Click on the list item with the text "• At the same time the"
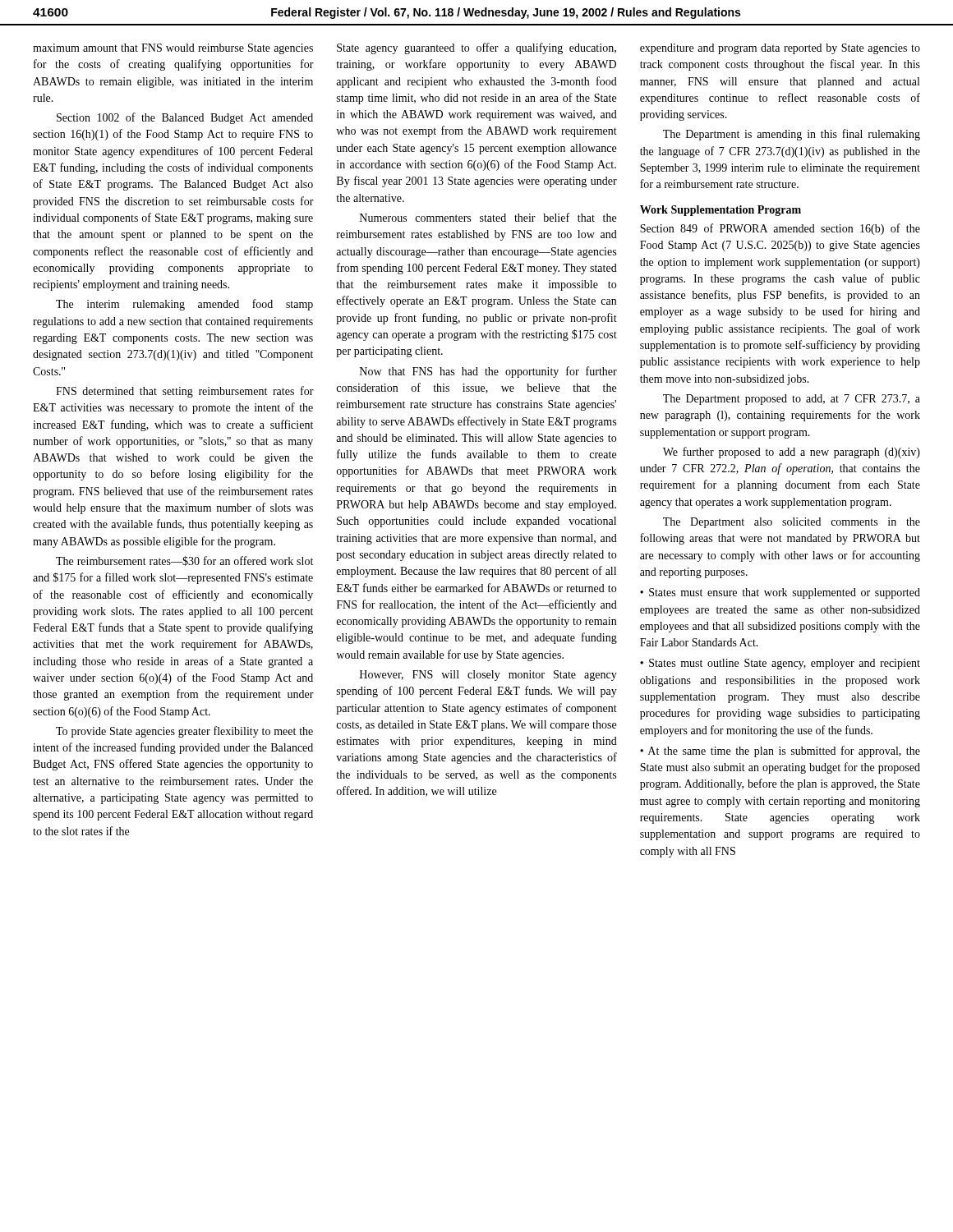953x1232 pixels. point(780,802)
